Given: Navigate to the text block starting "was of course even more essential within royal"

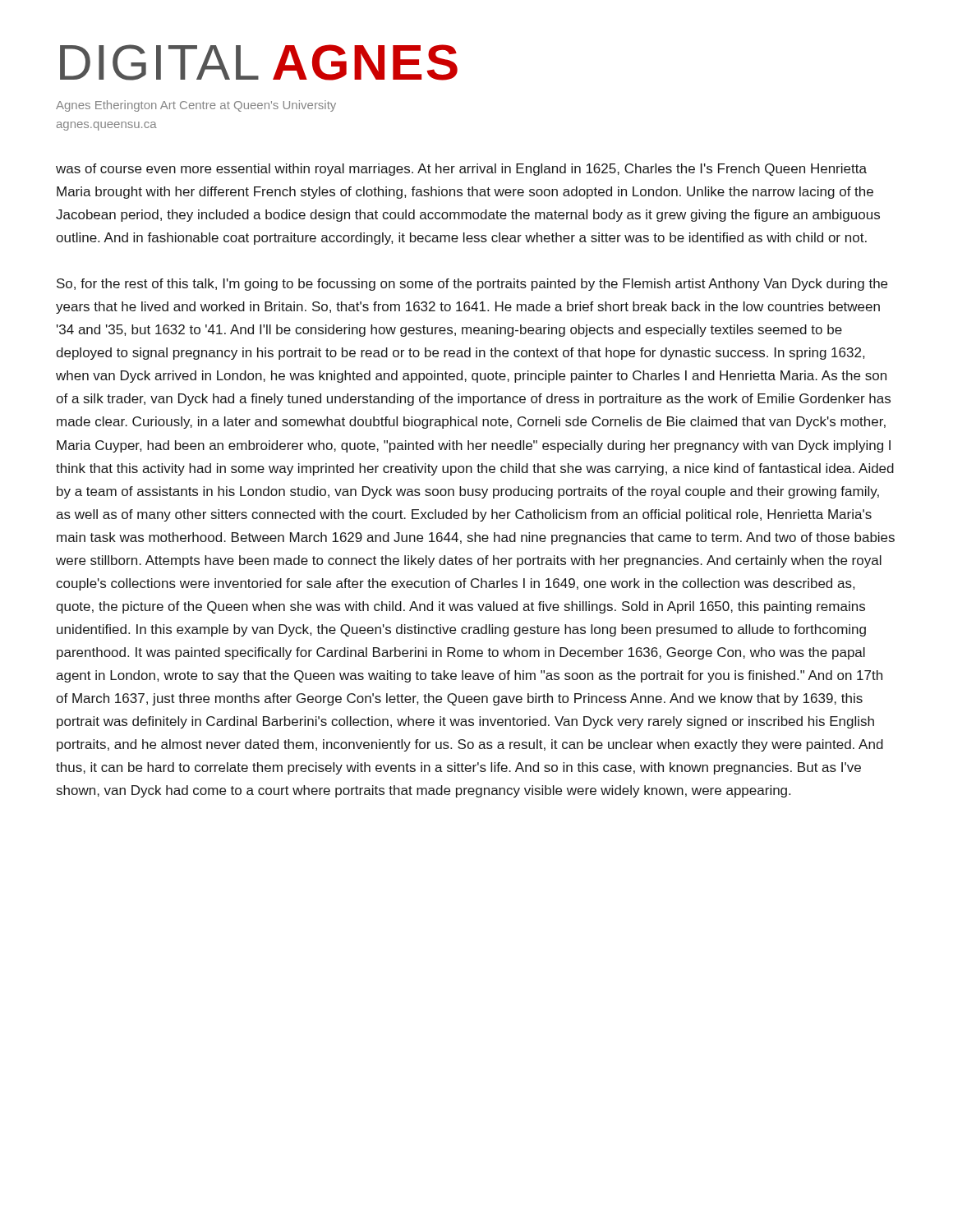Looking at the screenshot, I should coord(476,204).
